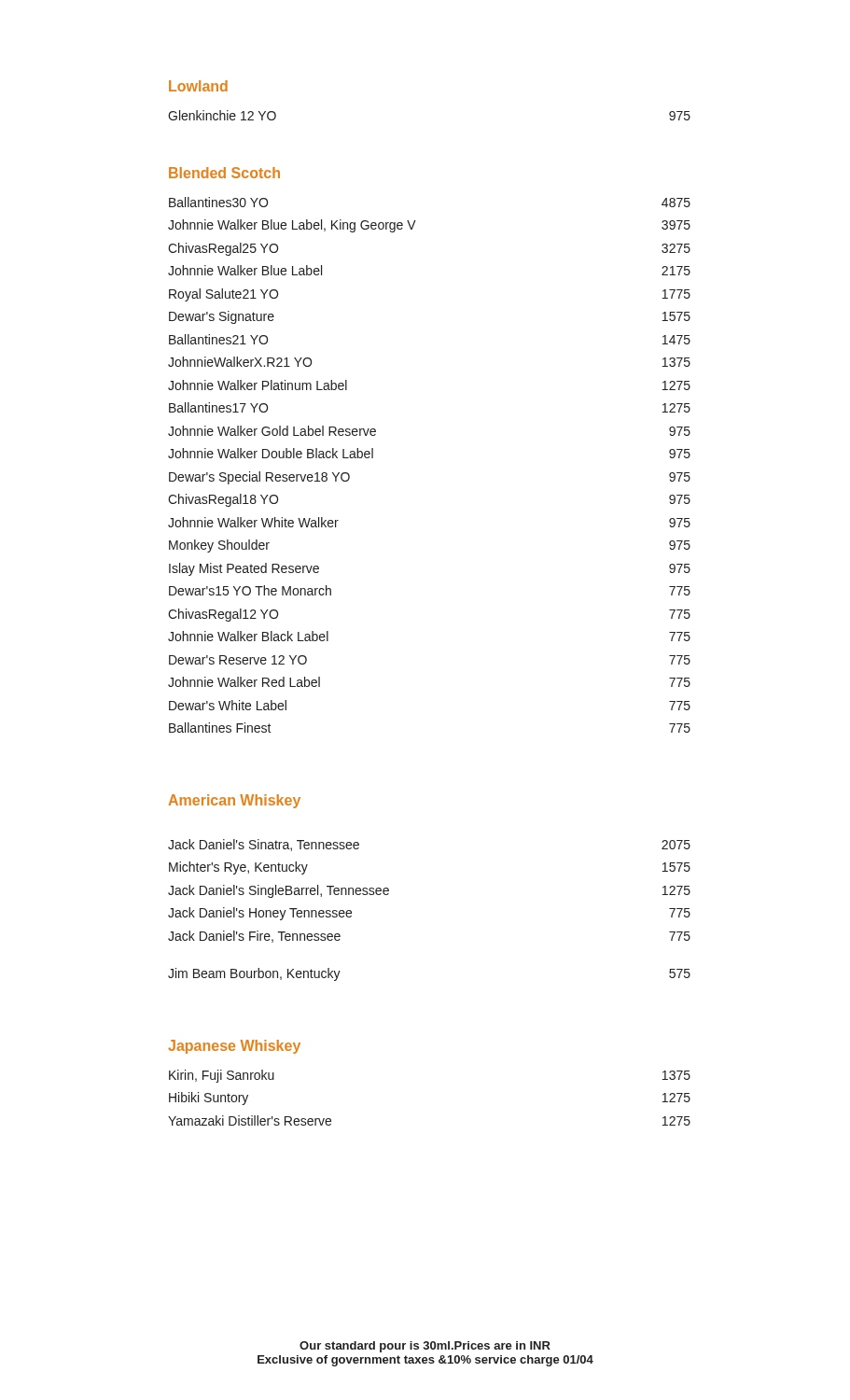This screenshot has width=850, height=1400.
Task: Select the region starting "Islay Mist Peated Reserve 975"
Action: pyautogui.click(x=238, y=569)
